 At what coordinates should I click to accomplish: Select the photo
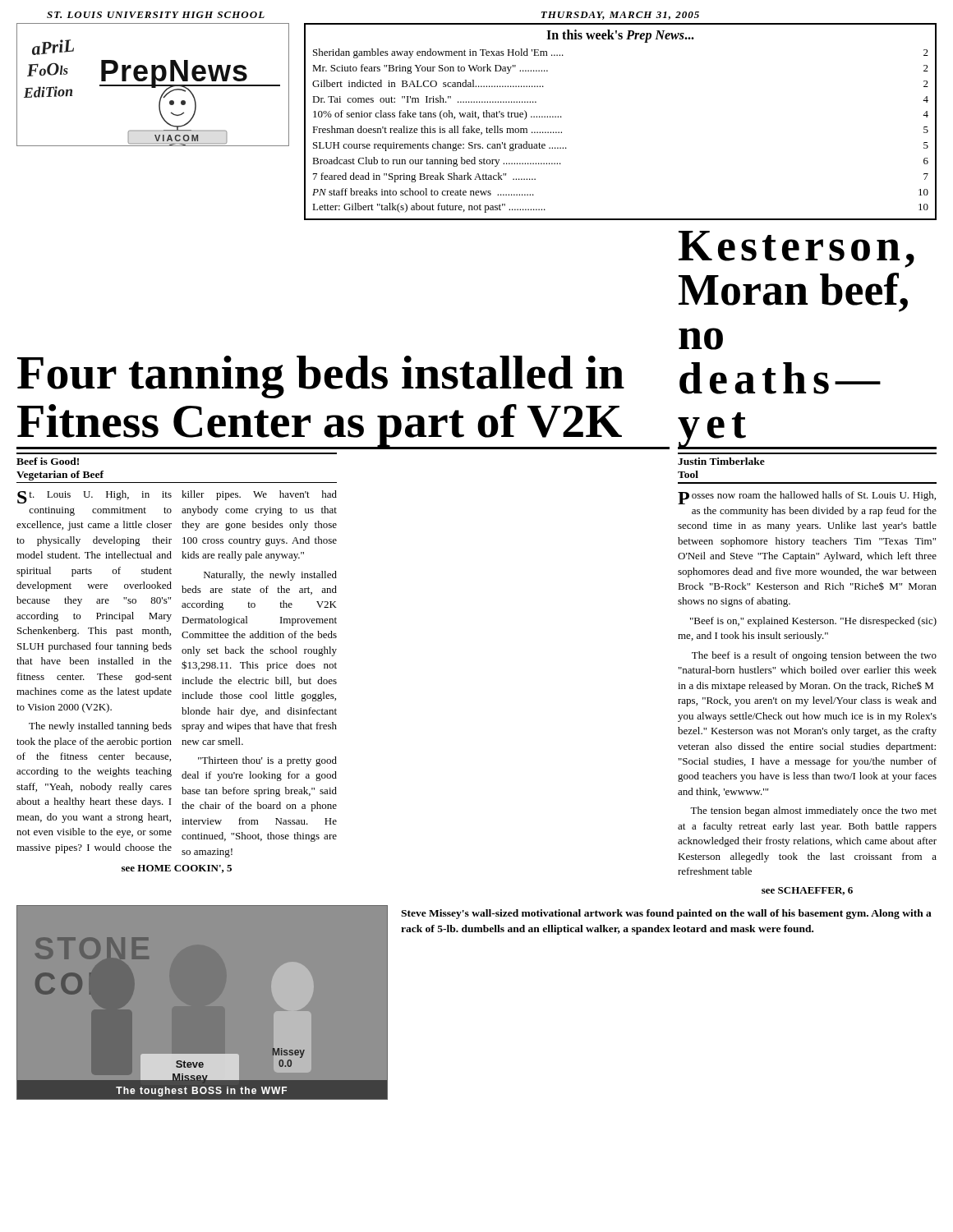click(x=202, y=1002)
